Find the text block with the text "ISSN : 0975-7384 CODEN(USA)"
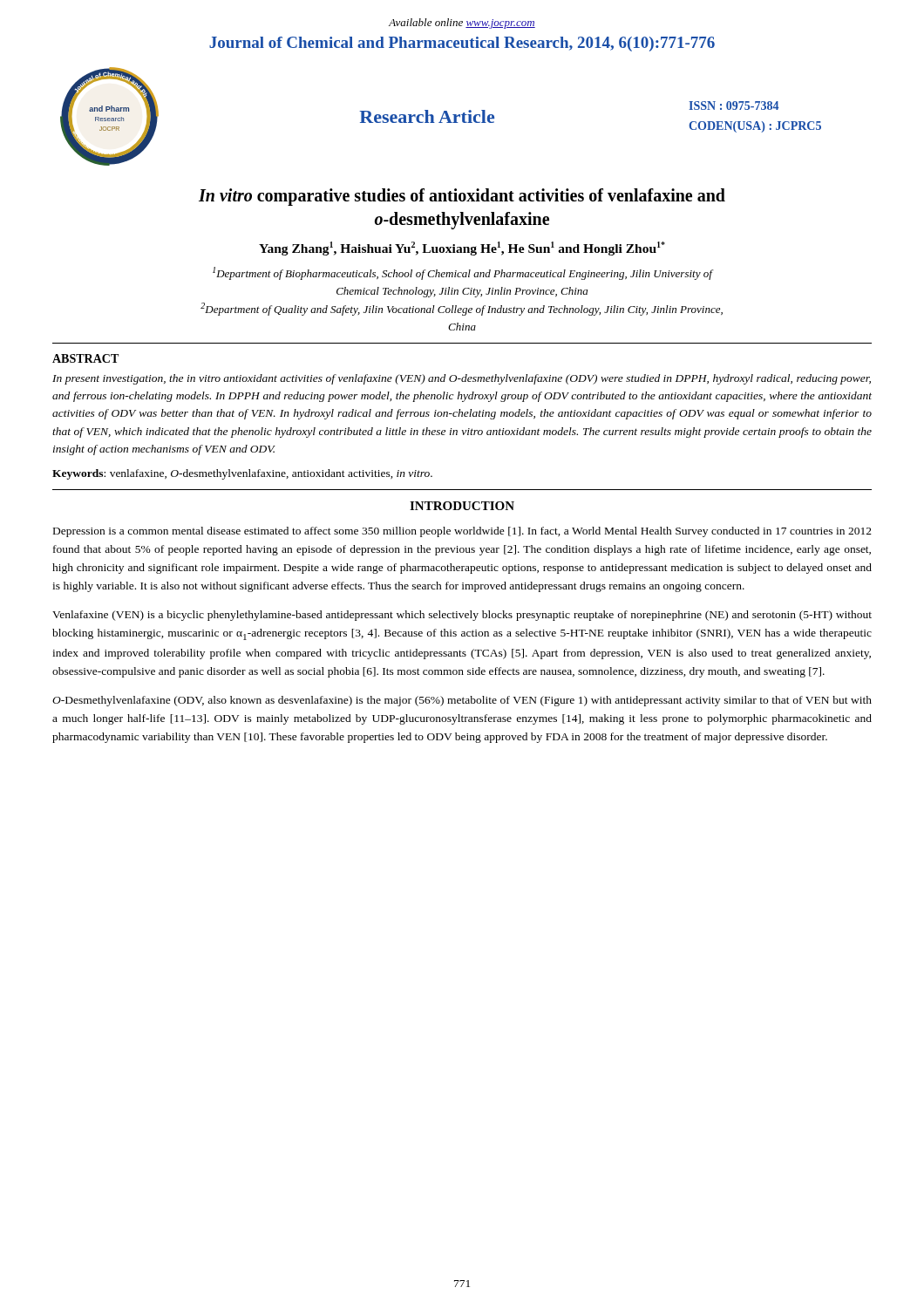The image size is (924, 1308). click(x=755, y=116)
